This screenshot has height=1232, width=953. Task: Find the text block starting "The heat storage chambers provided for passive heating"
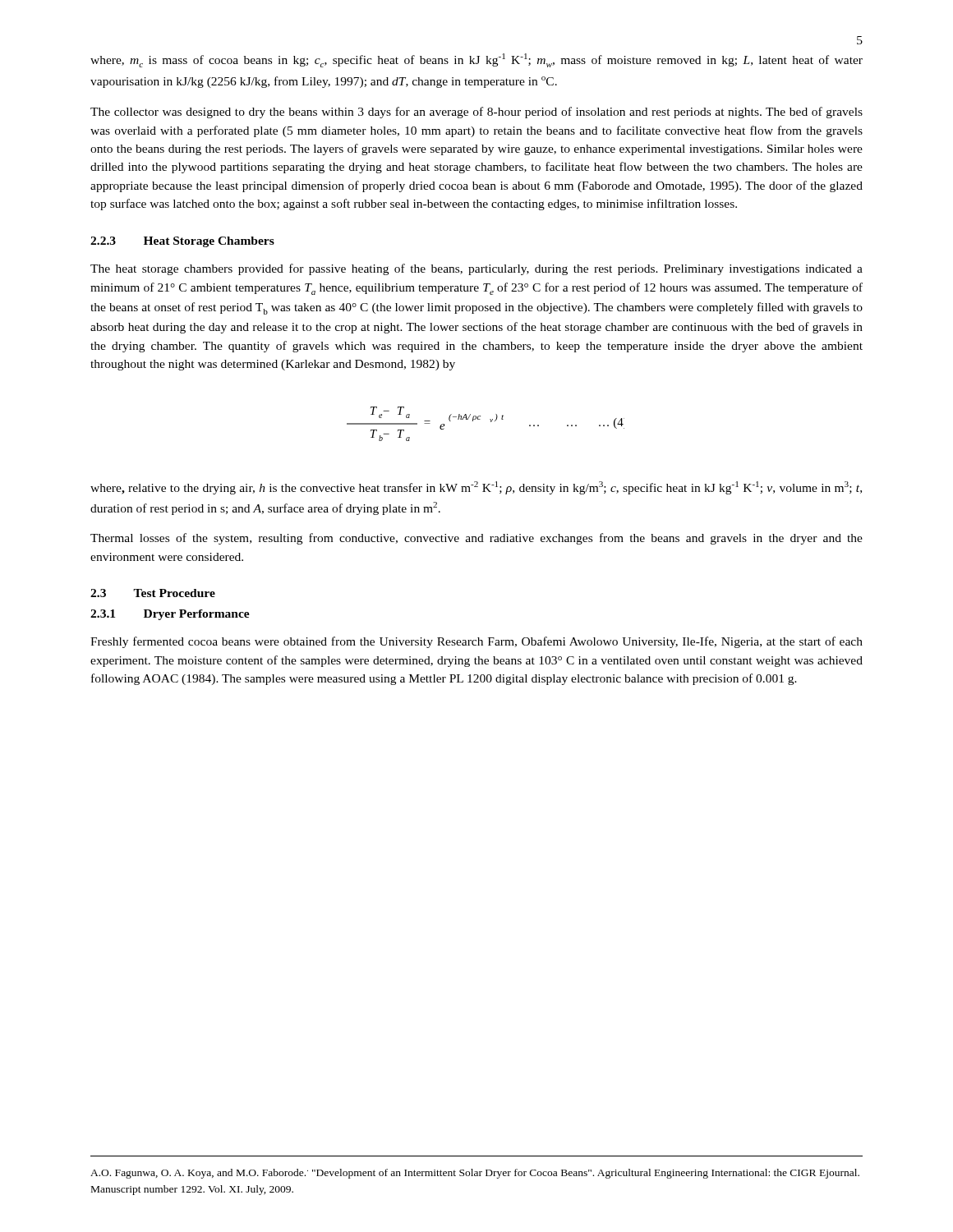pyautogui.click(x=476, y=317)
